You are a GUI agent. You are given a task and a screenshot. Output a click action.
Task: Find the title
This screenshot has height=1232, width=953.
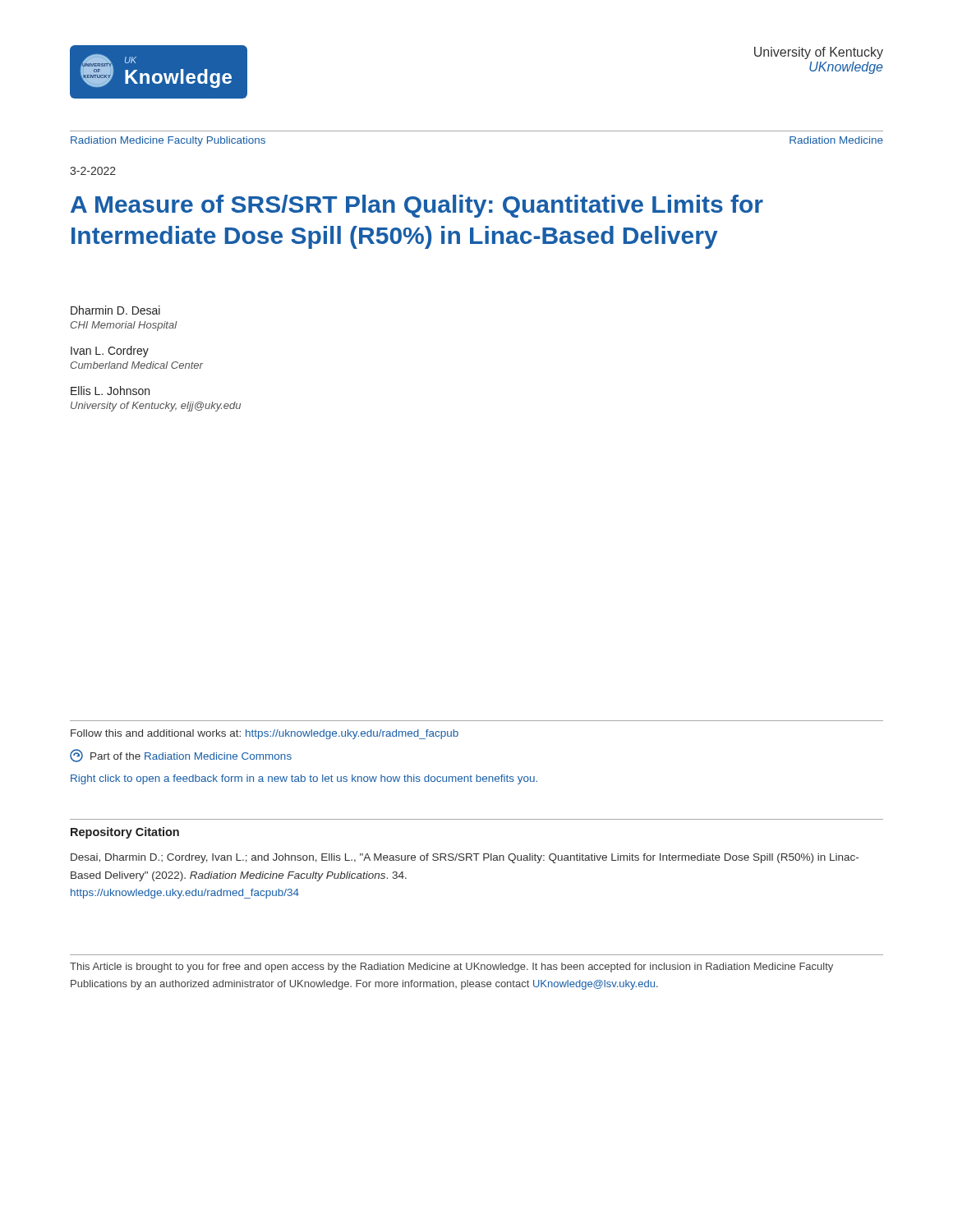pyautogui.click(x=417, y=220)
